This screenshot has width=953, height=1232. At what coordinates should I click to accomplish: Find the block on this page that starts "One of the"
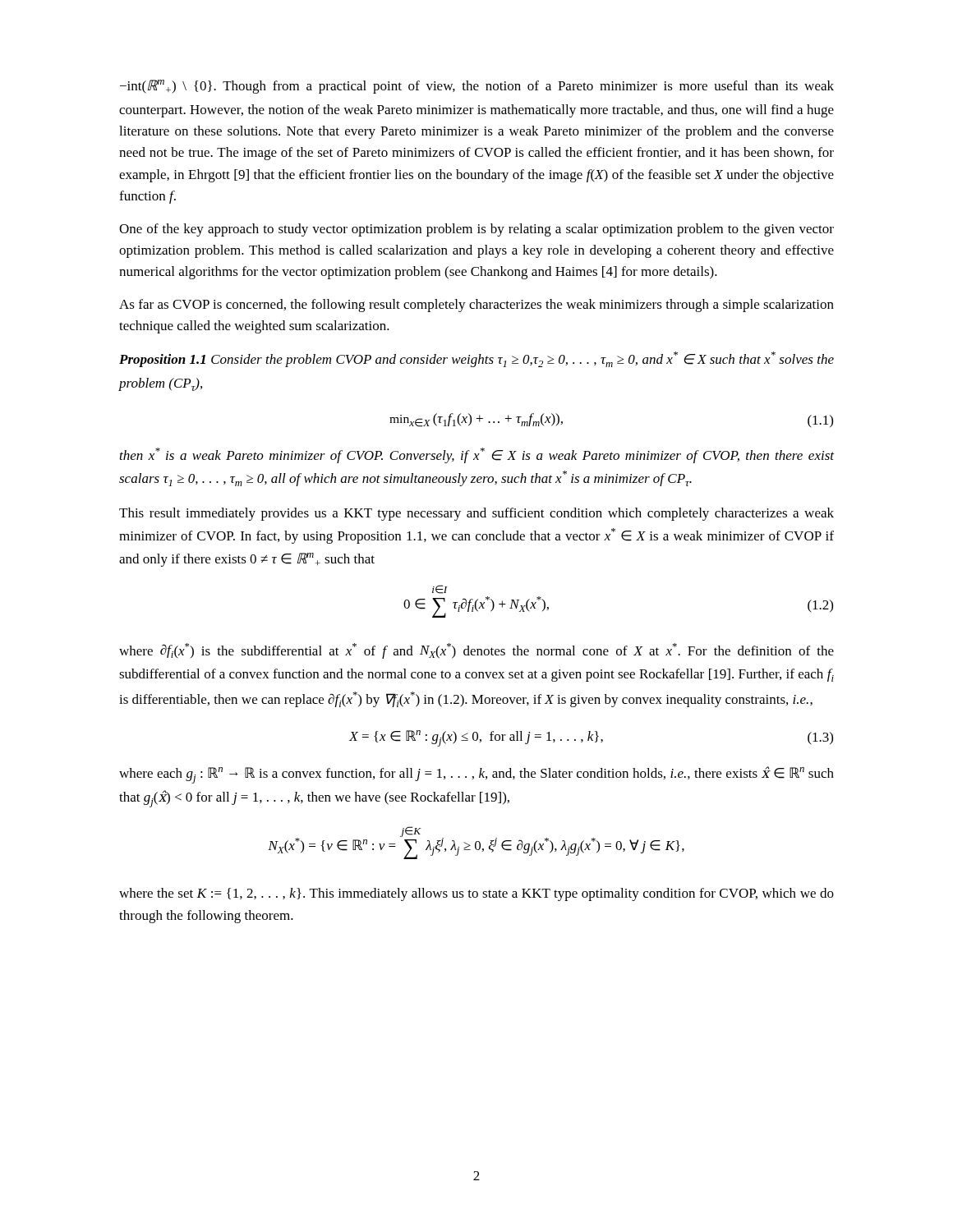476,251
